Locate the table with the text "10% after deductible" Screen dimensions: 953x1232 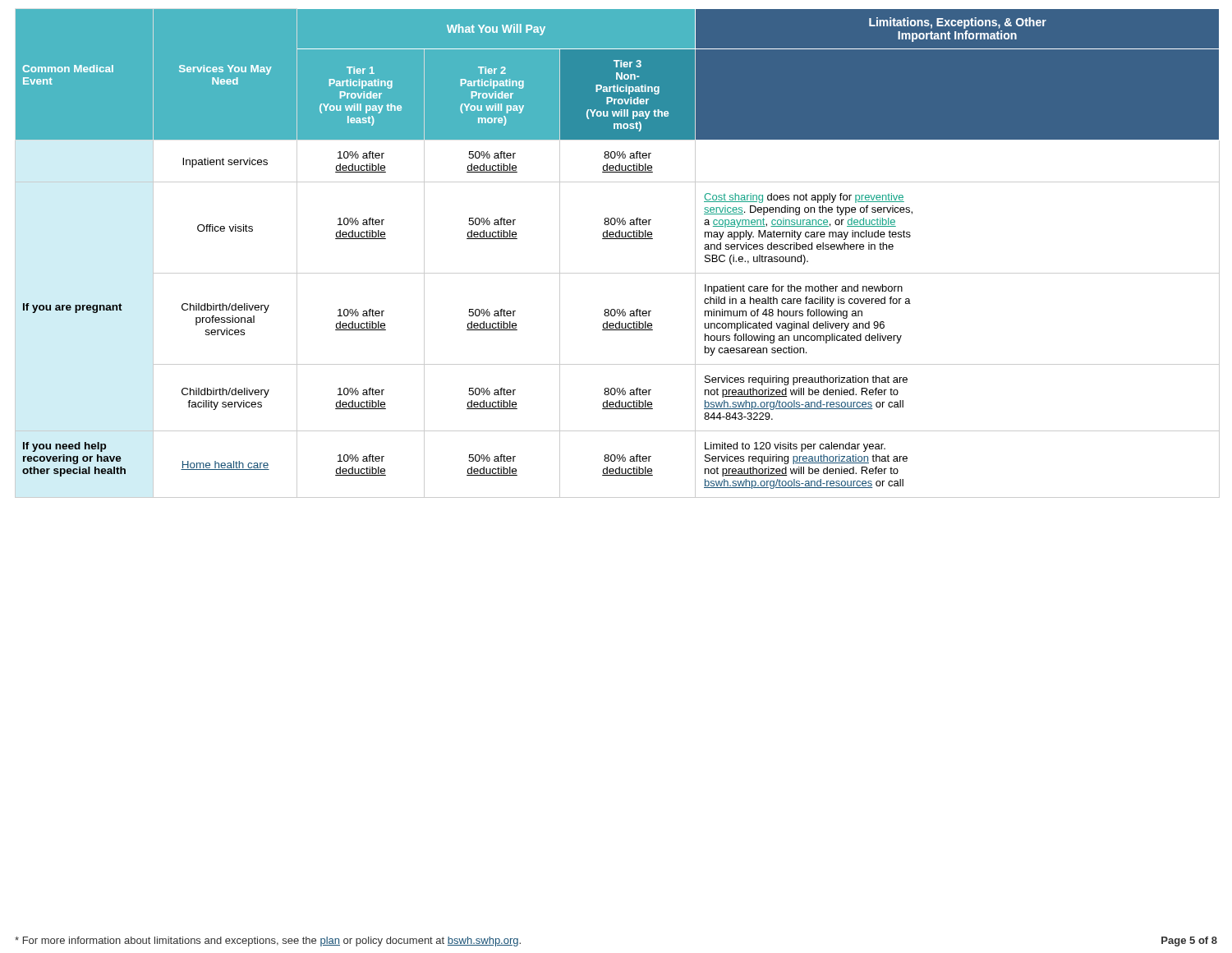pos(616,253)
